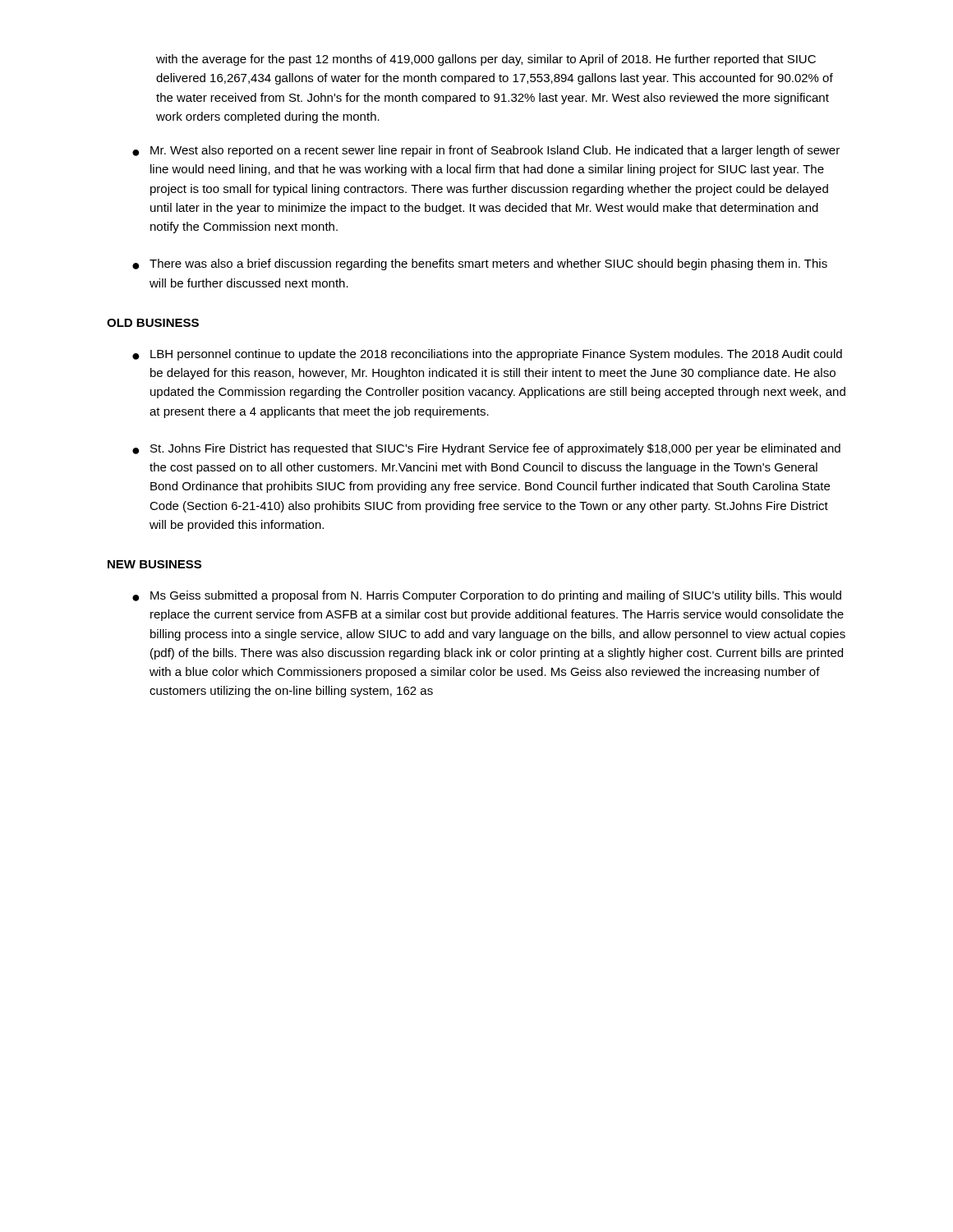This screenshot has width=953, height=1232.
Task: Select the list item that says "● There was also a brief discussion regarding"
Action: (x=489, y=273)
